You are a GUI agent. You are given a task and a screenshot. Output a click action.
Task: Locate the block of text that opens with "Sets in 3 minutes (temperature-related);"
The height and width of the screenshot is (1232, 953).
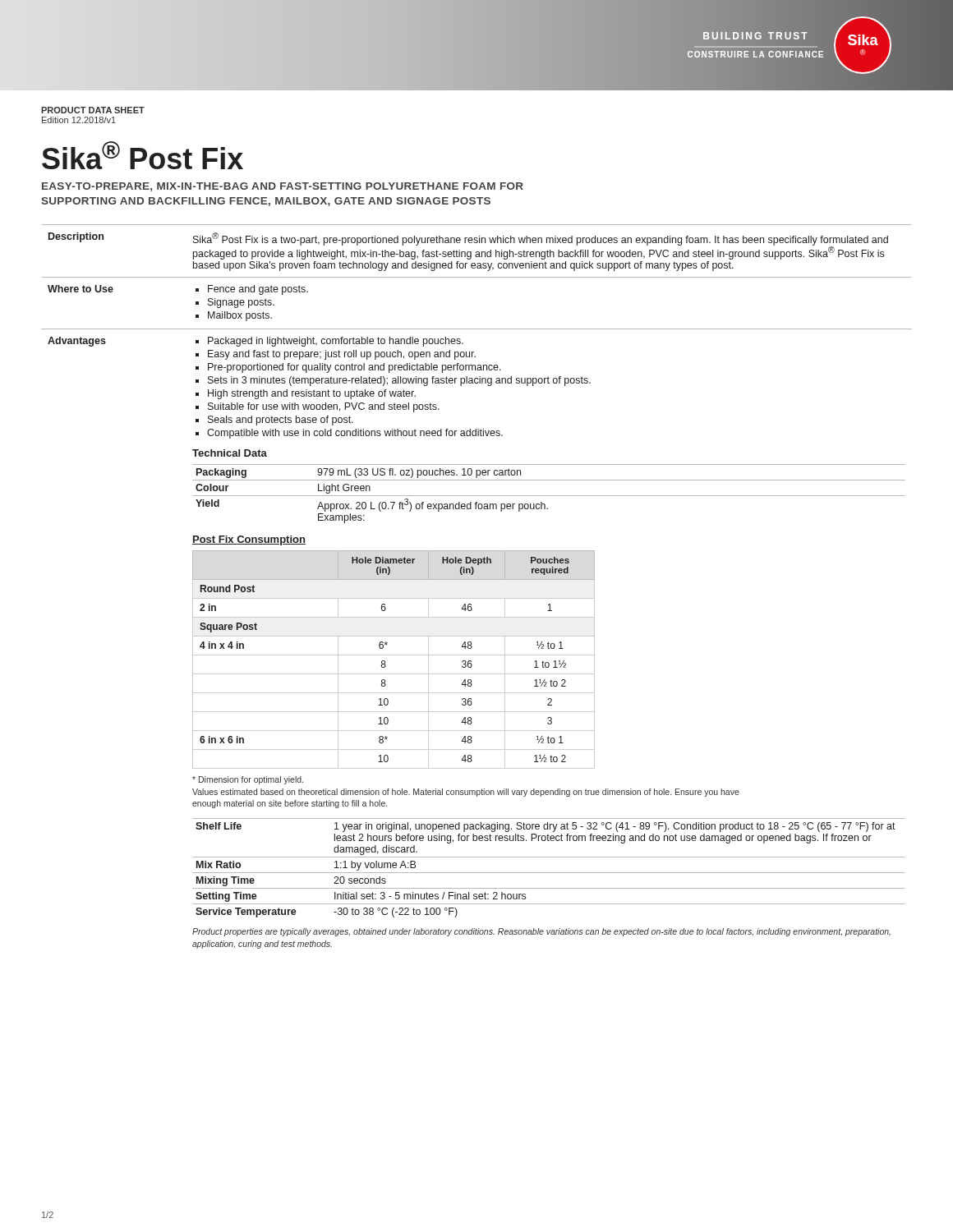(399, 380)
